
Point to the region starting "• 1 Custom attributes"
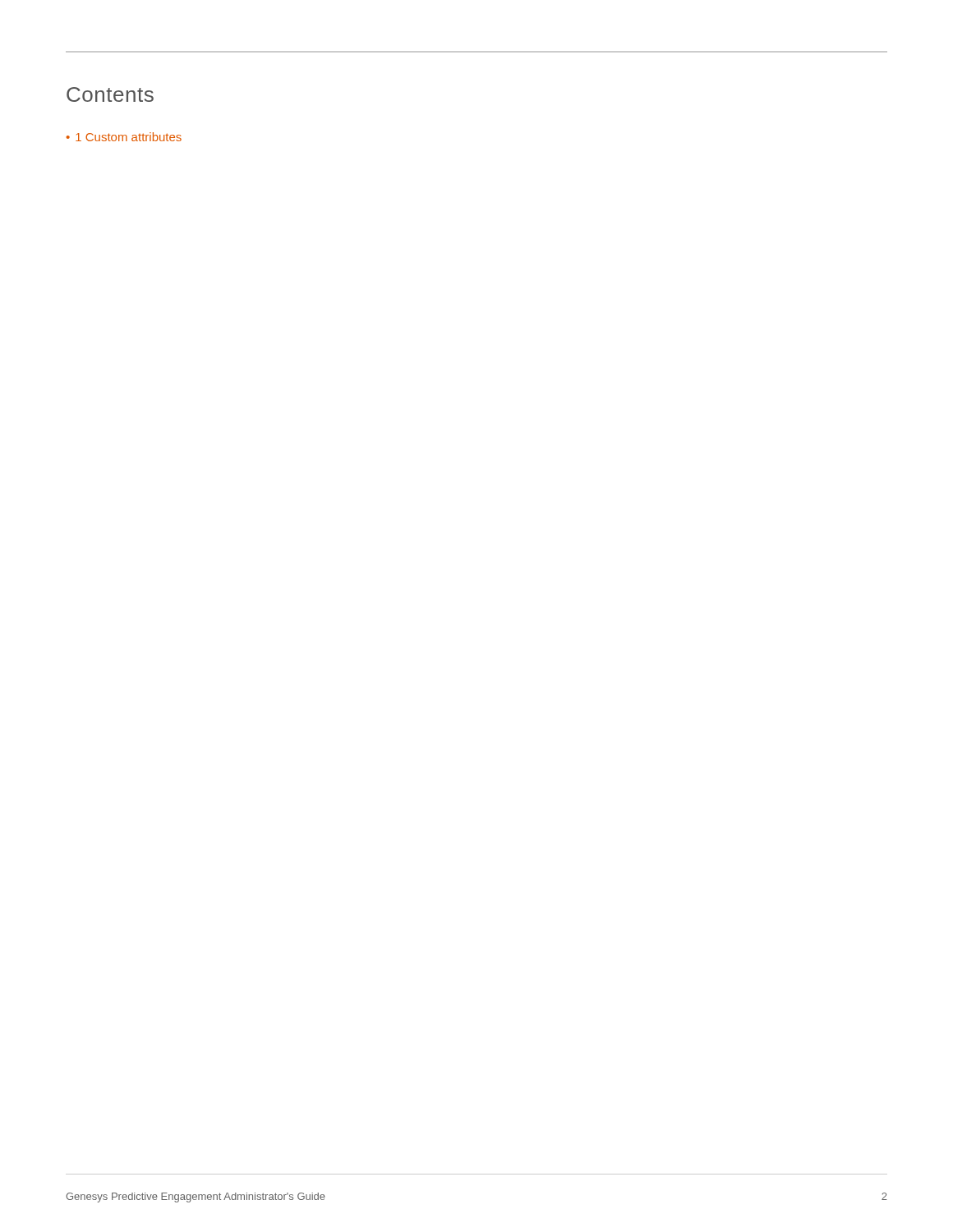click(124, 137)
